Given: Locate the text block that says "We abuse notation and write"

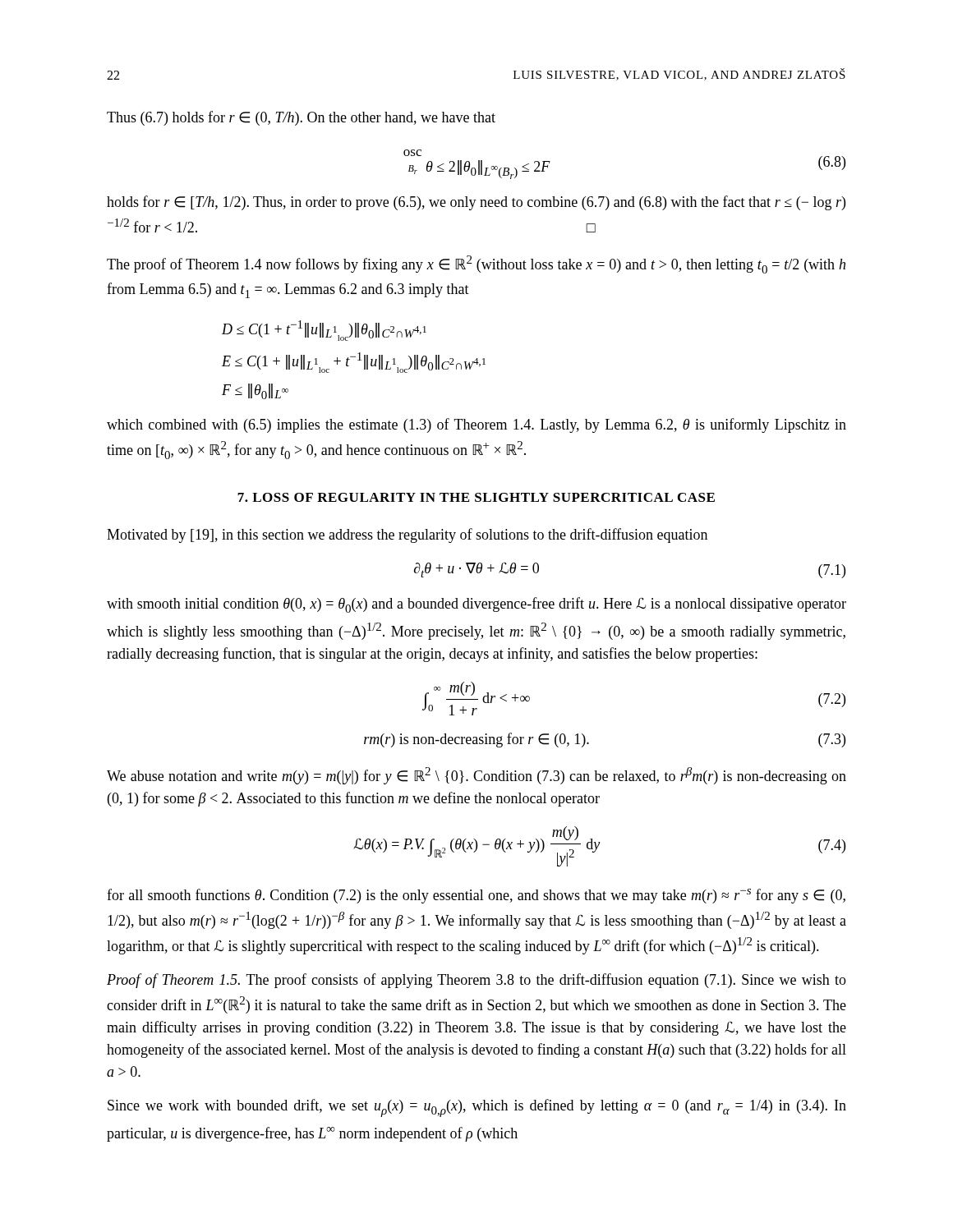Looking at the screenshot, I should click(476, 786).
